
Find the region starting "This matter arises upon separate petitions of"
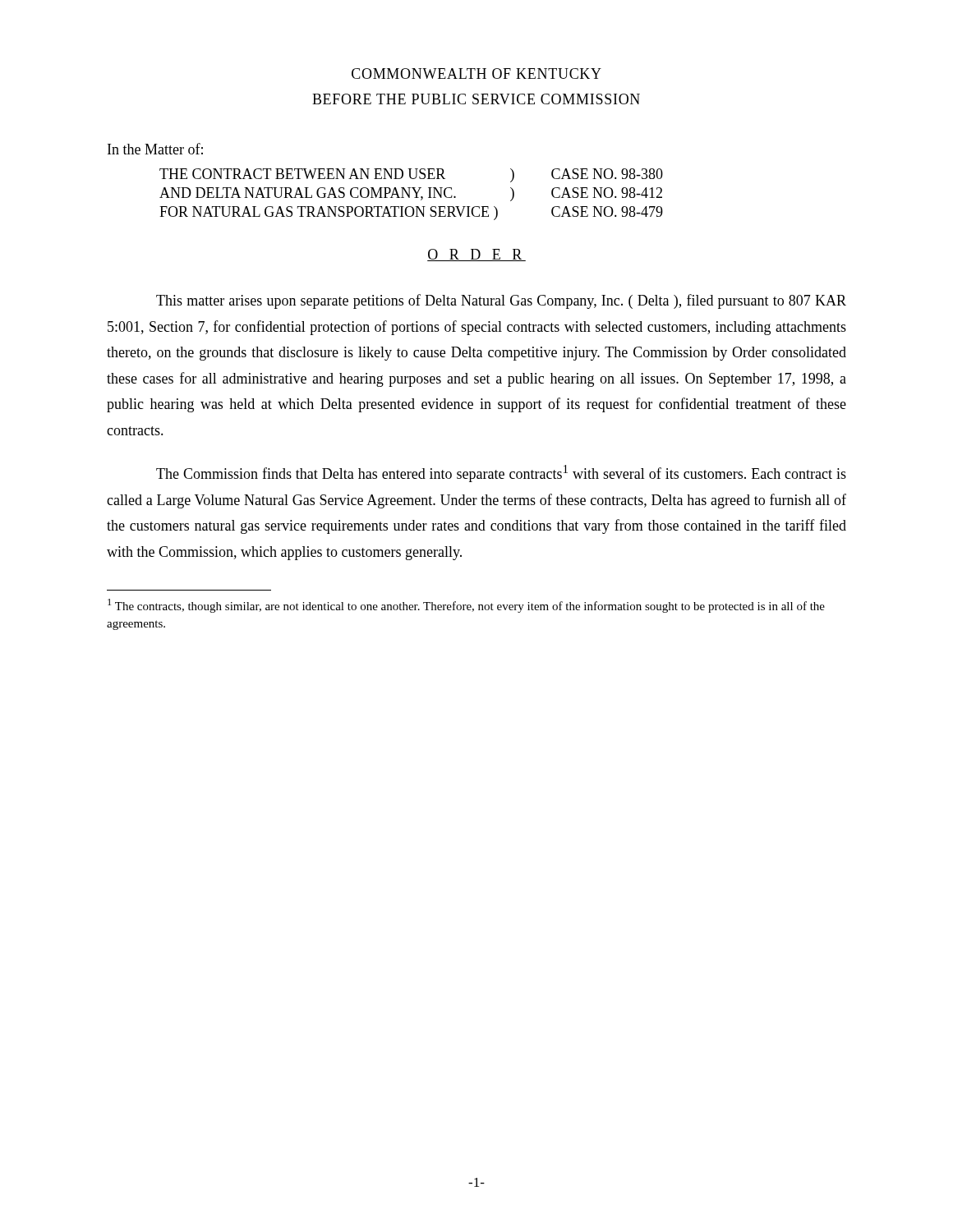click(x=501, y=301)
